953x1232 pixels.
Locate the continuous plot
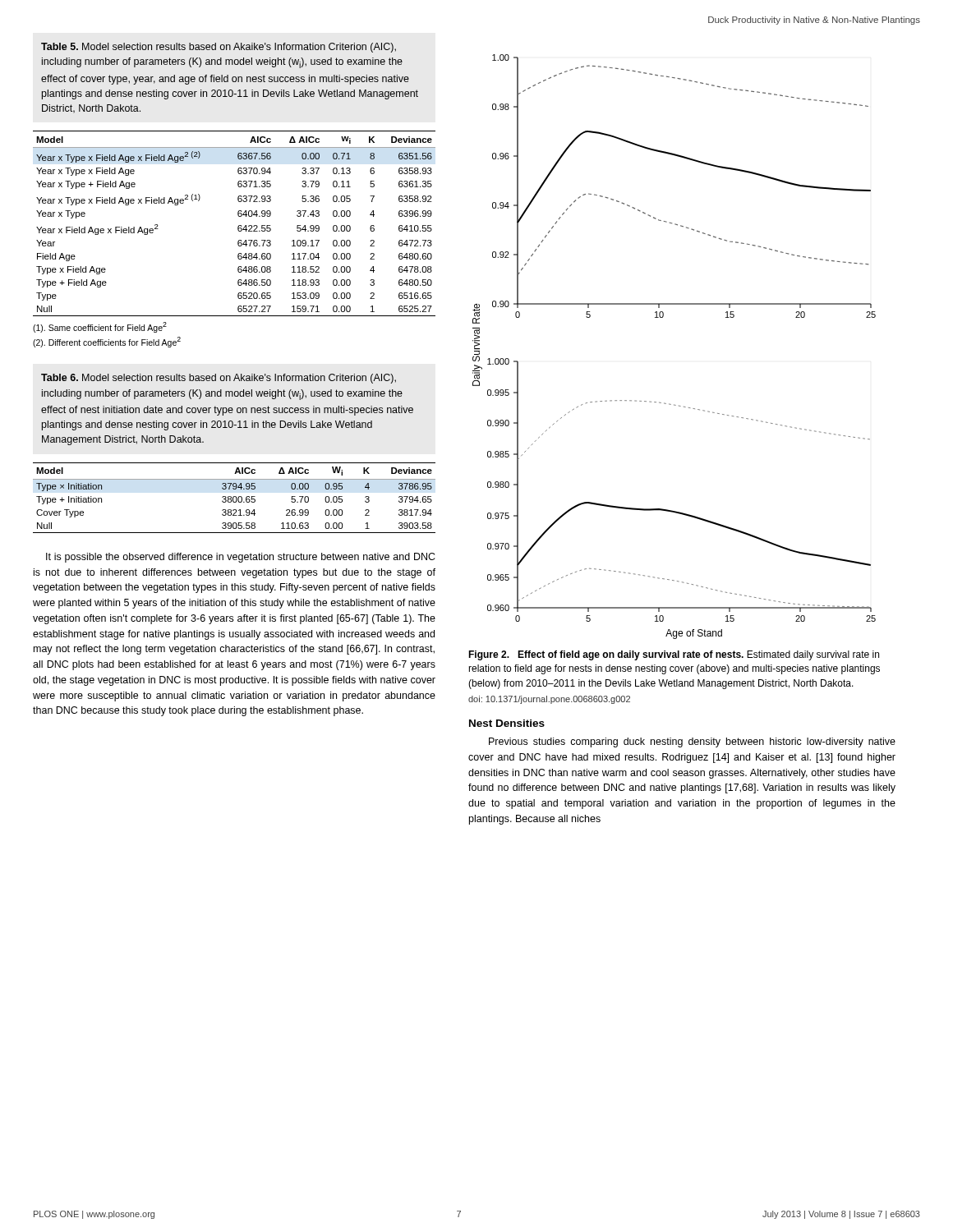pyautogui.click(x=682, y=338)
